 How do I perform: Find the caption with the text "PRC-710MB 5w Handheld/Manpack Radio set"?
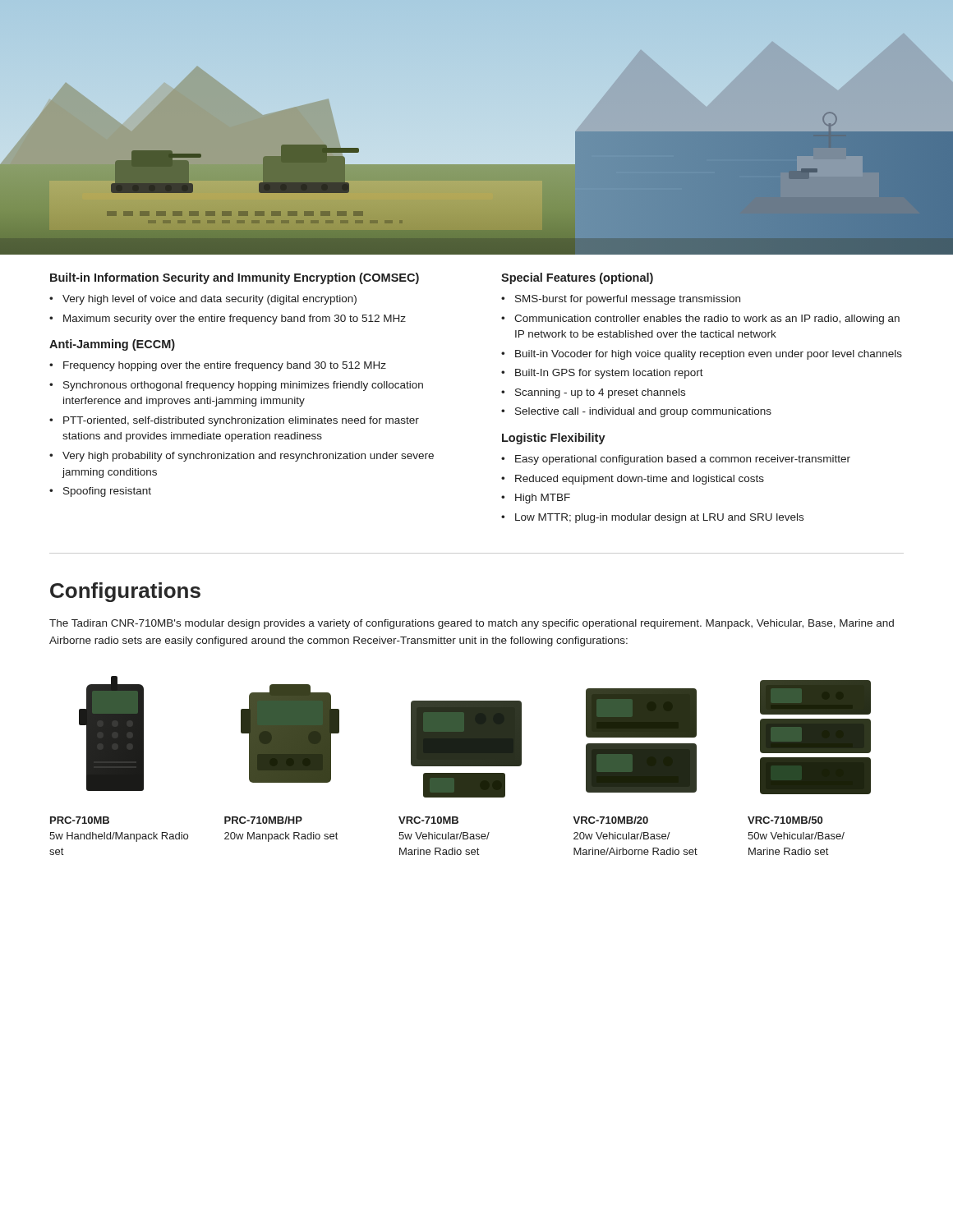coord(127,835)
